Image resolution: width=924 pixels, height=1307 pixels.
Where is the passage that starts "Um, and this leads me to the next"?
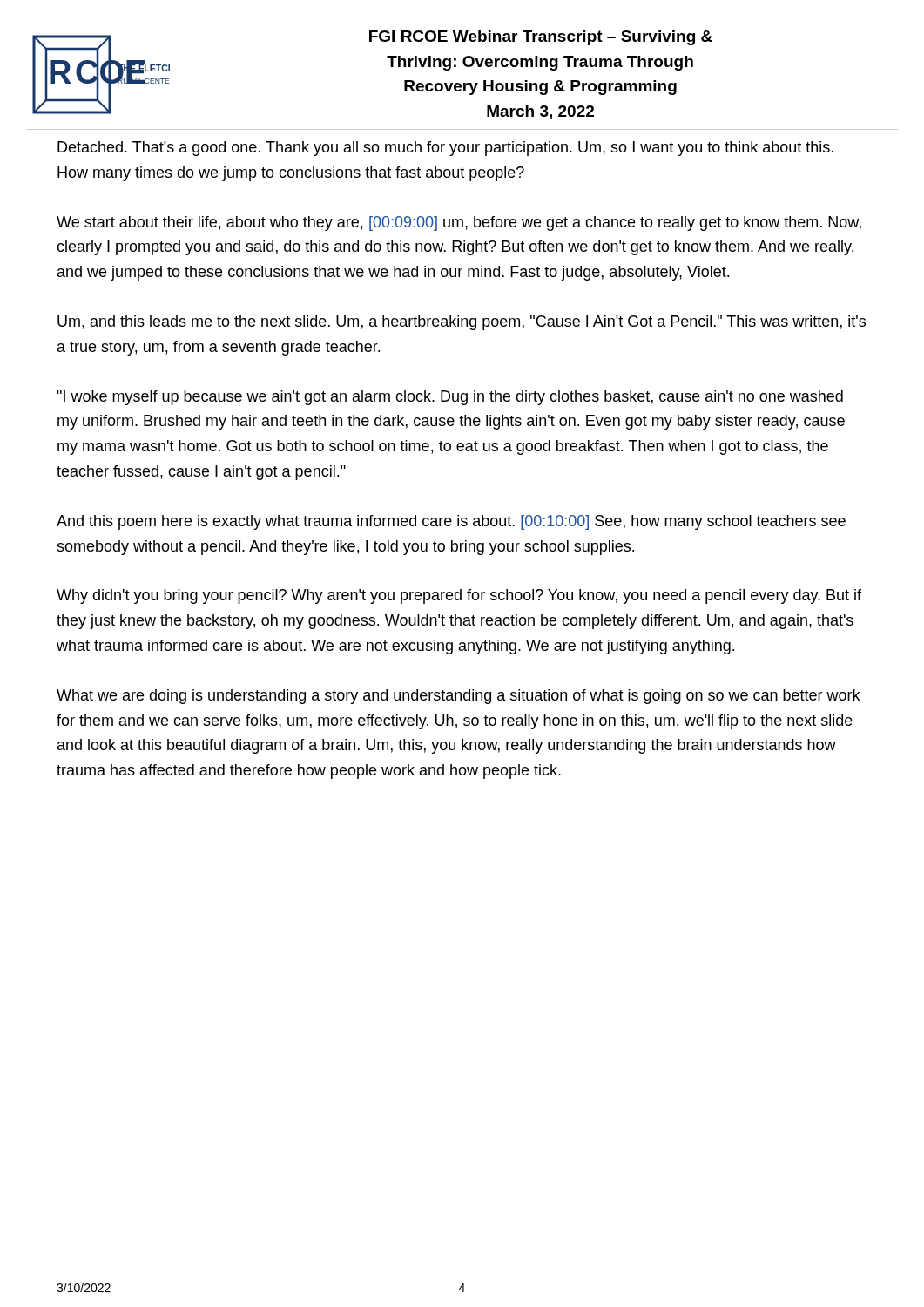point(461,334)
